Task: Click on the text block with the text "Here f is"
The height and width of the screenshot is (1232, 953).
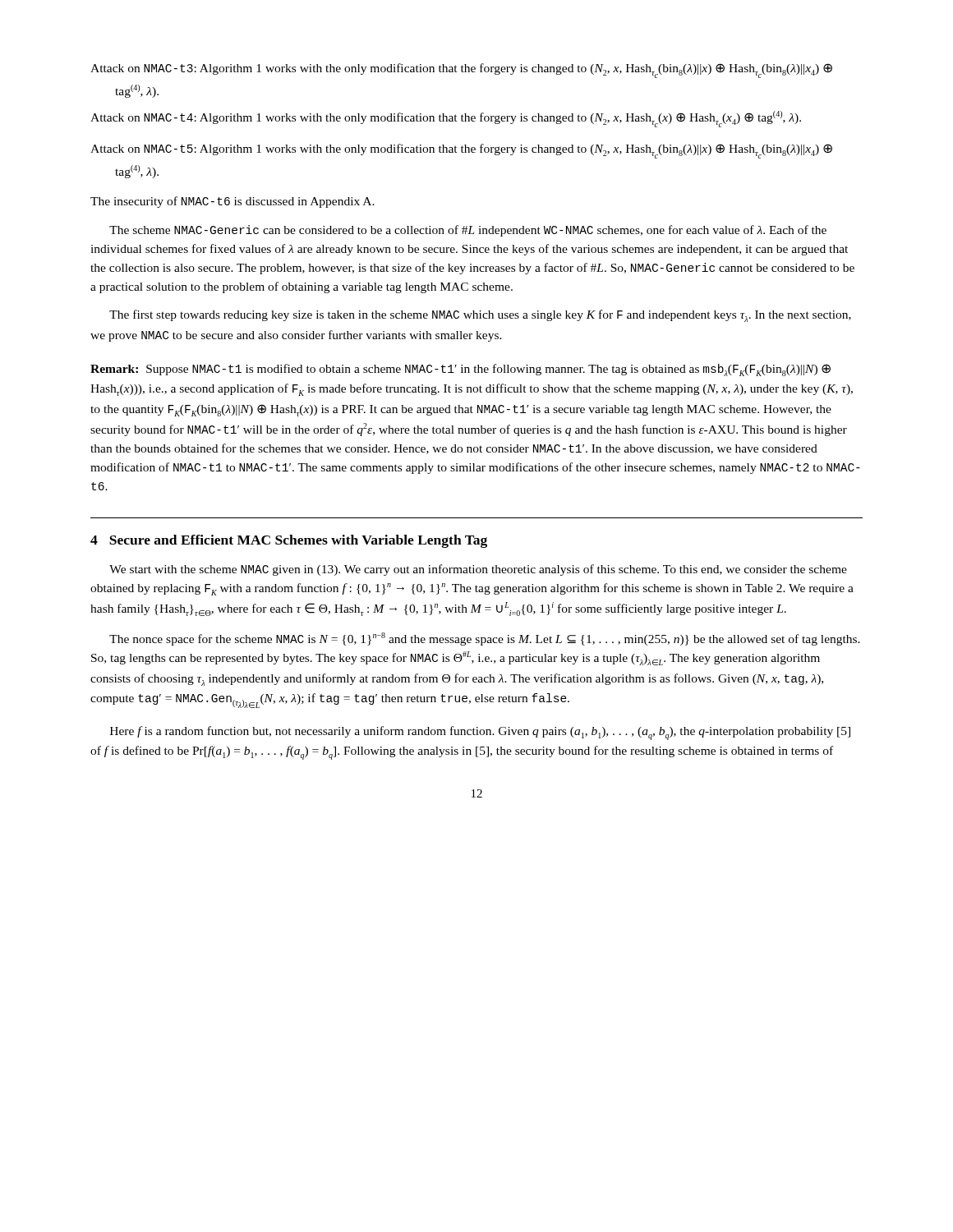Action: coord(471,742)
